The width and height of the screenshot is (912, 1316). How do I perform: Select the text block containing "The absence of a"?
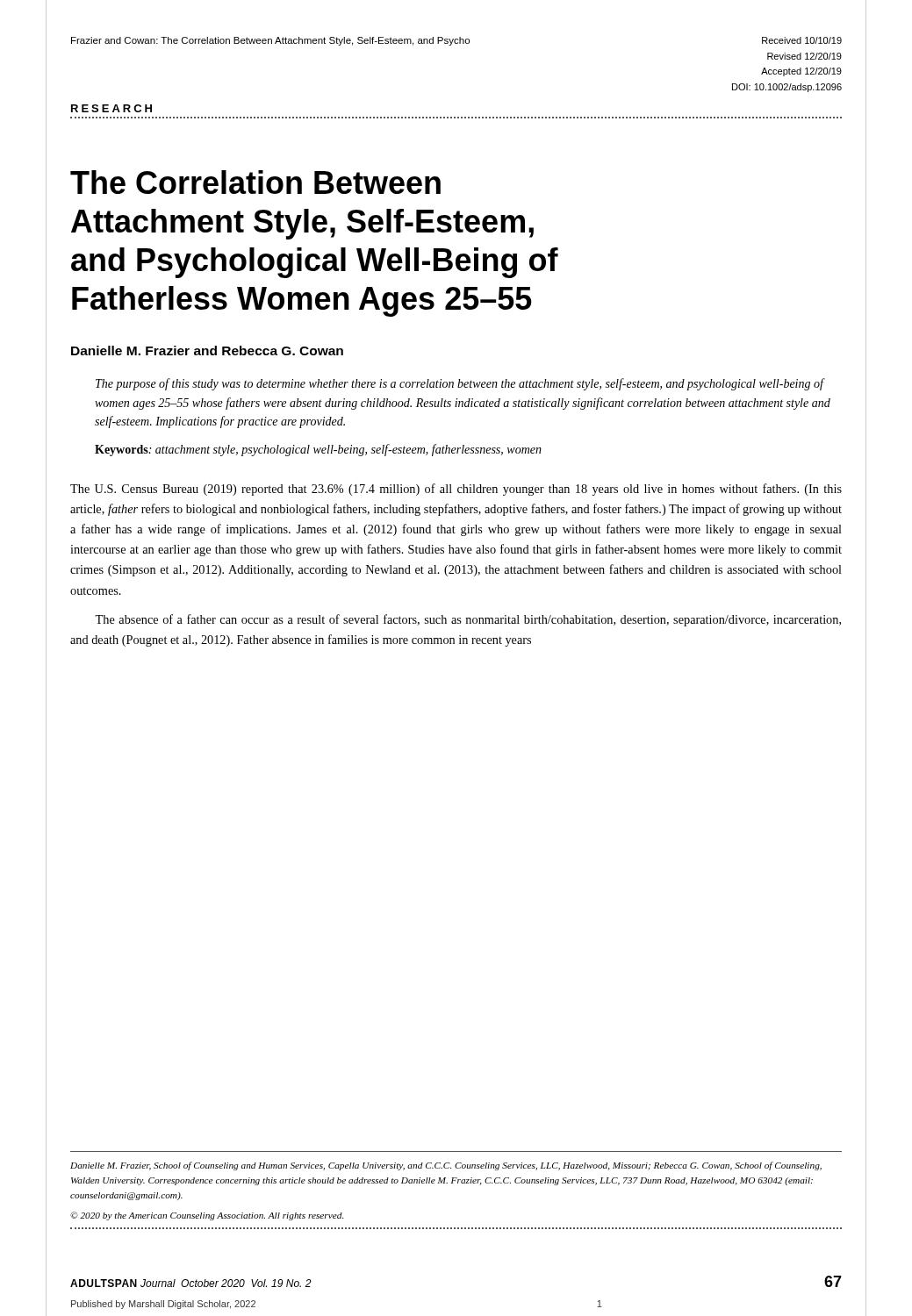(x=456, y=629)
